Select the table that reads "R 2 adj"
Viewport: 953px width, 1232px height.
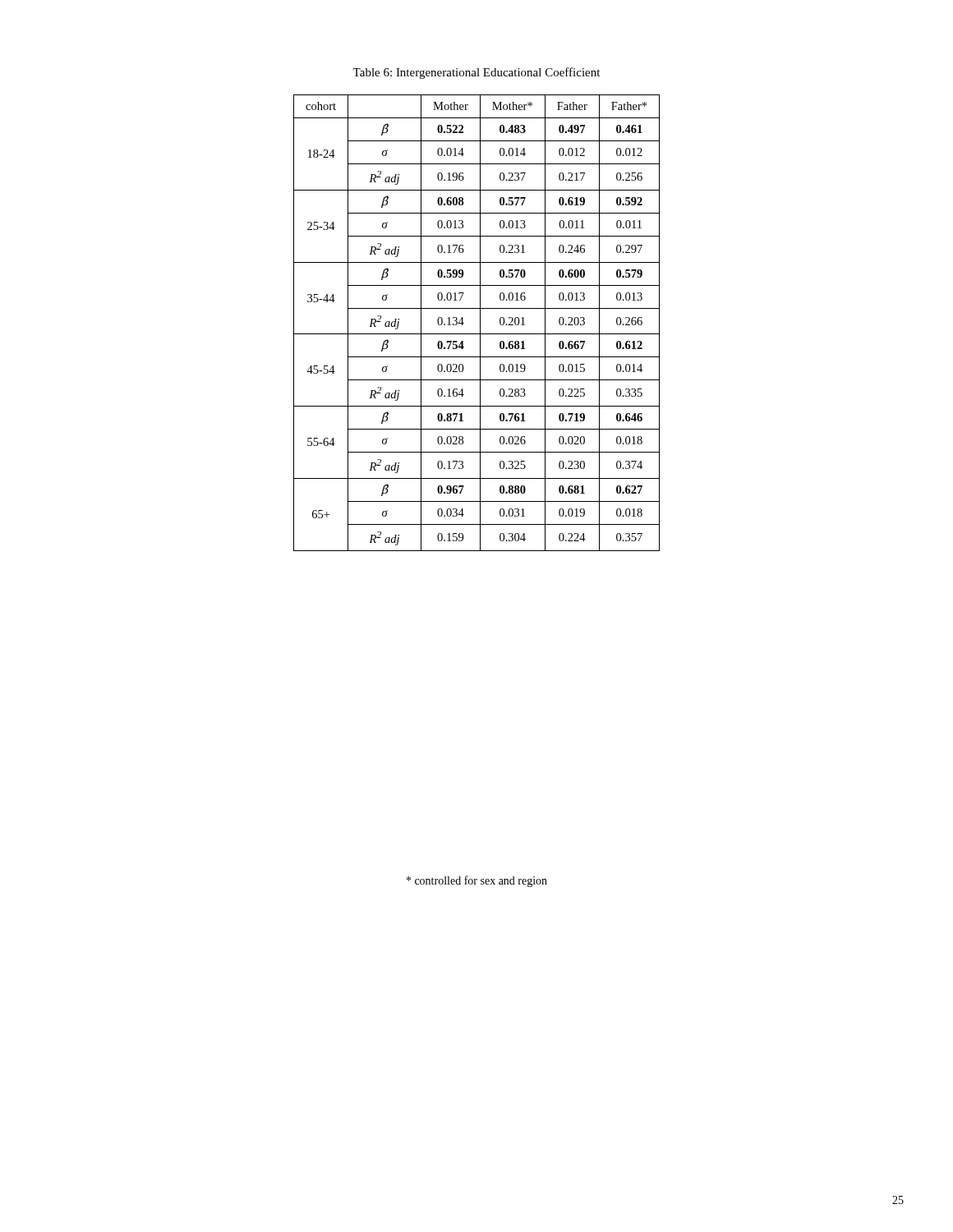476,323
